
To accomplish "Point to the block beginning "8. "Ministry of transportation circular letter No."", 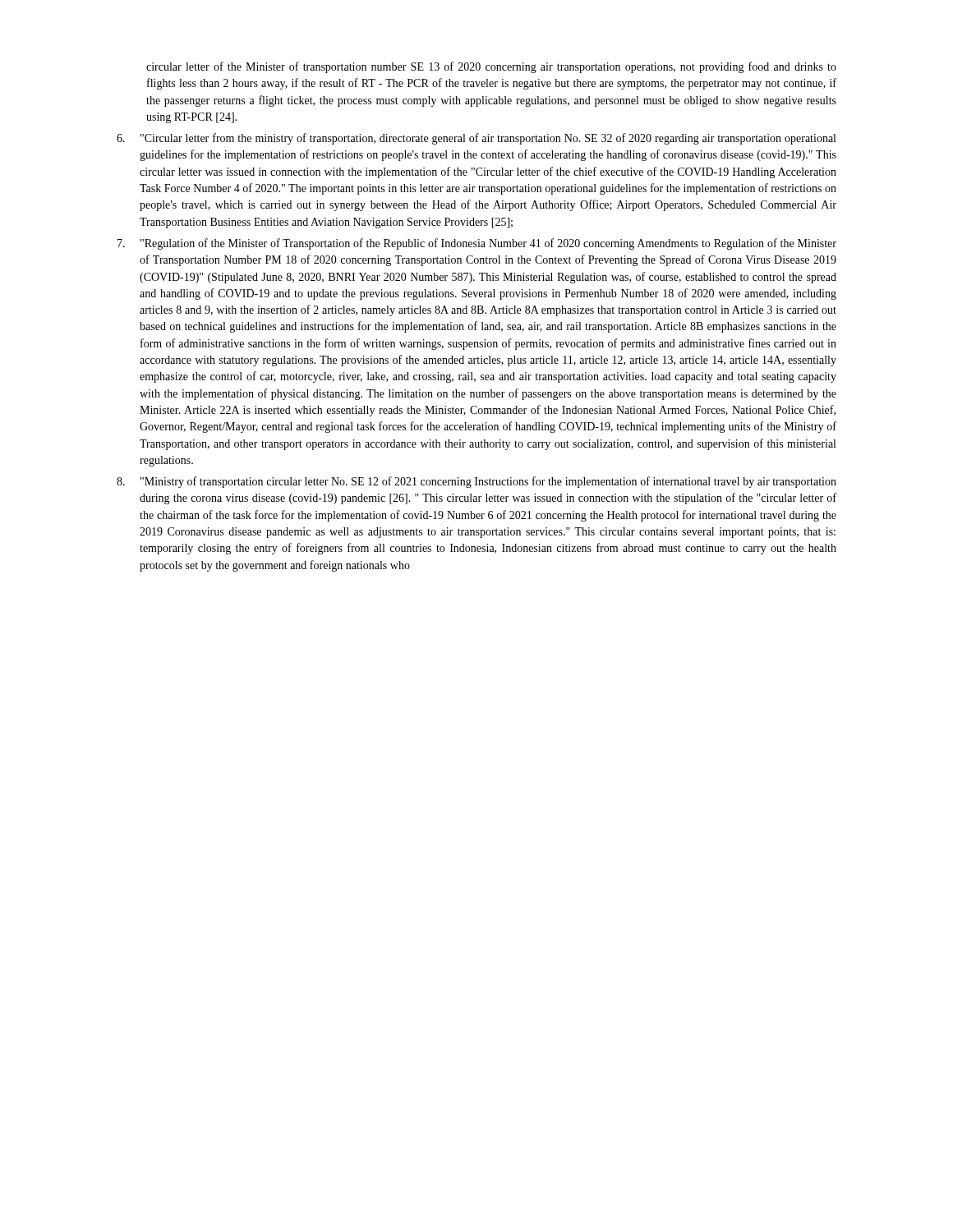I will click(476, 524).
